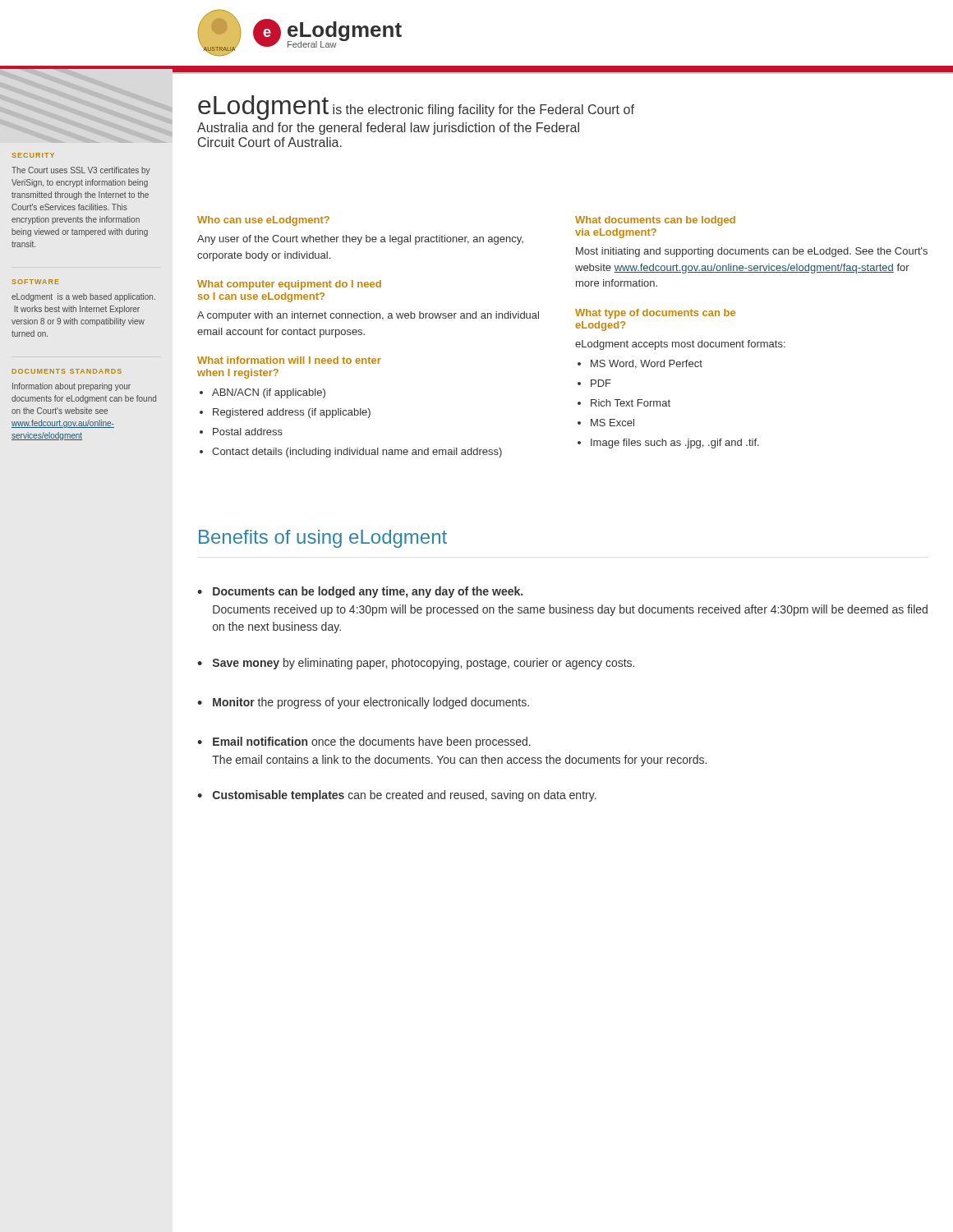Locate the list item that reads "• Documents can be lodged any time,"
The width and height of the screenshot is (953, 1232).
563,610
